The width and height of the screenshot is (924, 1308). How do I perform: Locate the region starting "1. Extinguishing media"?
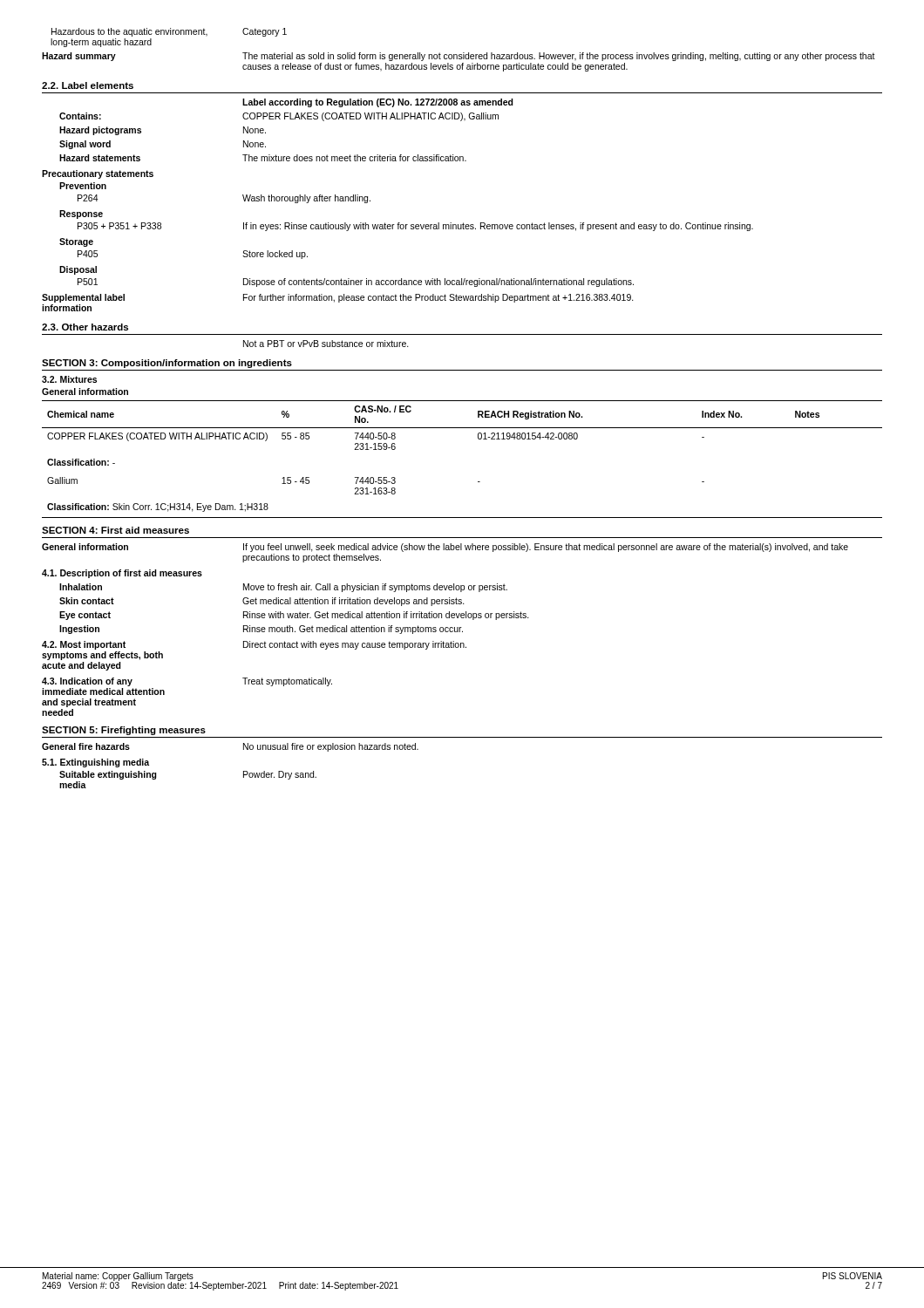(95, 763)
